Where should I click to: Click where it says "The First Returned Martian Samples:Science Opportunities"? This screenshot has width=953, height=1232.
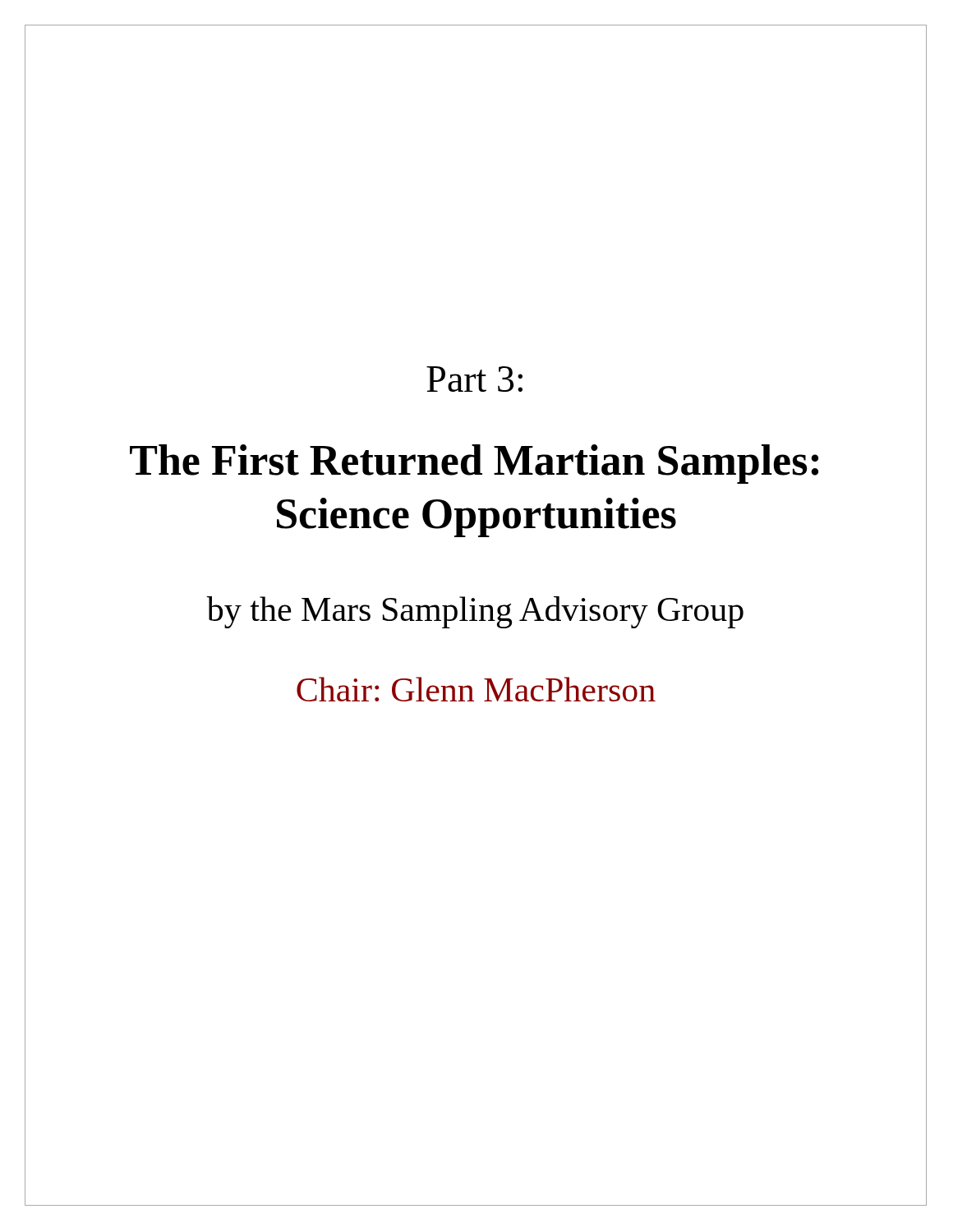point(476,487)
